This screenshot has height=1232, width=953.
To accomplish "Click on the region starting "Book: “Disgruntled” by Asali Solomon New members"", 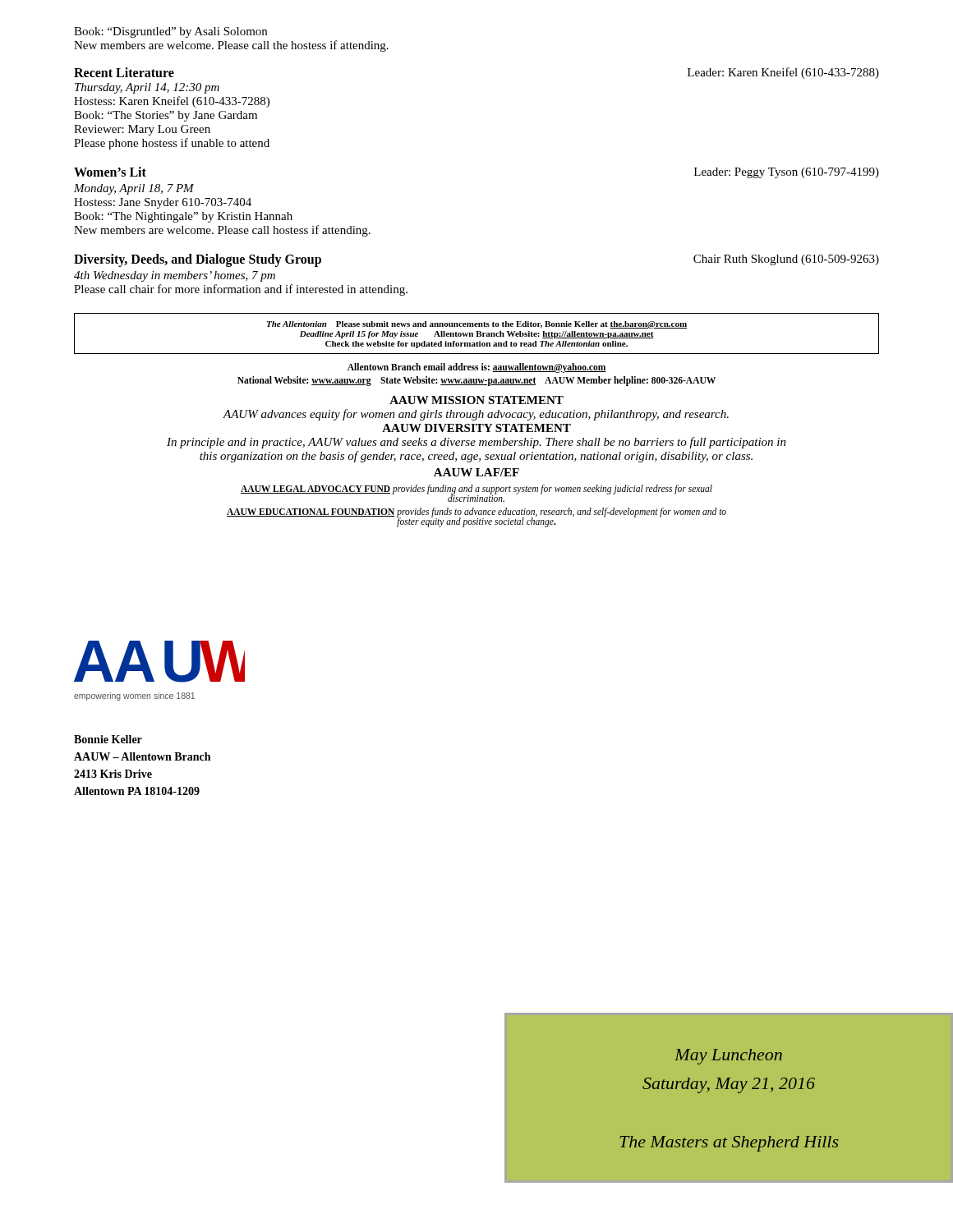I will [170, 32].
